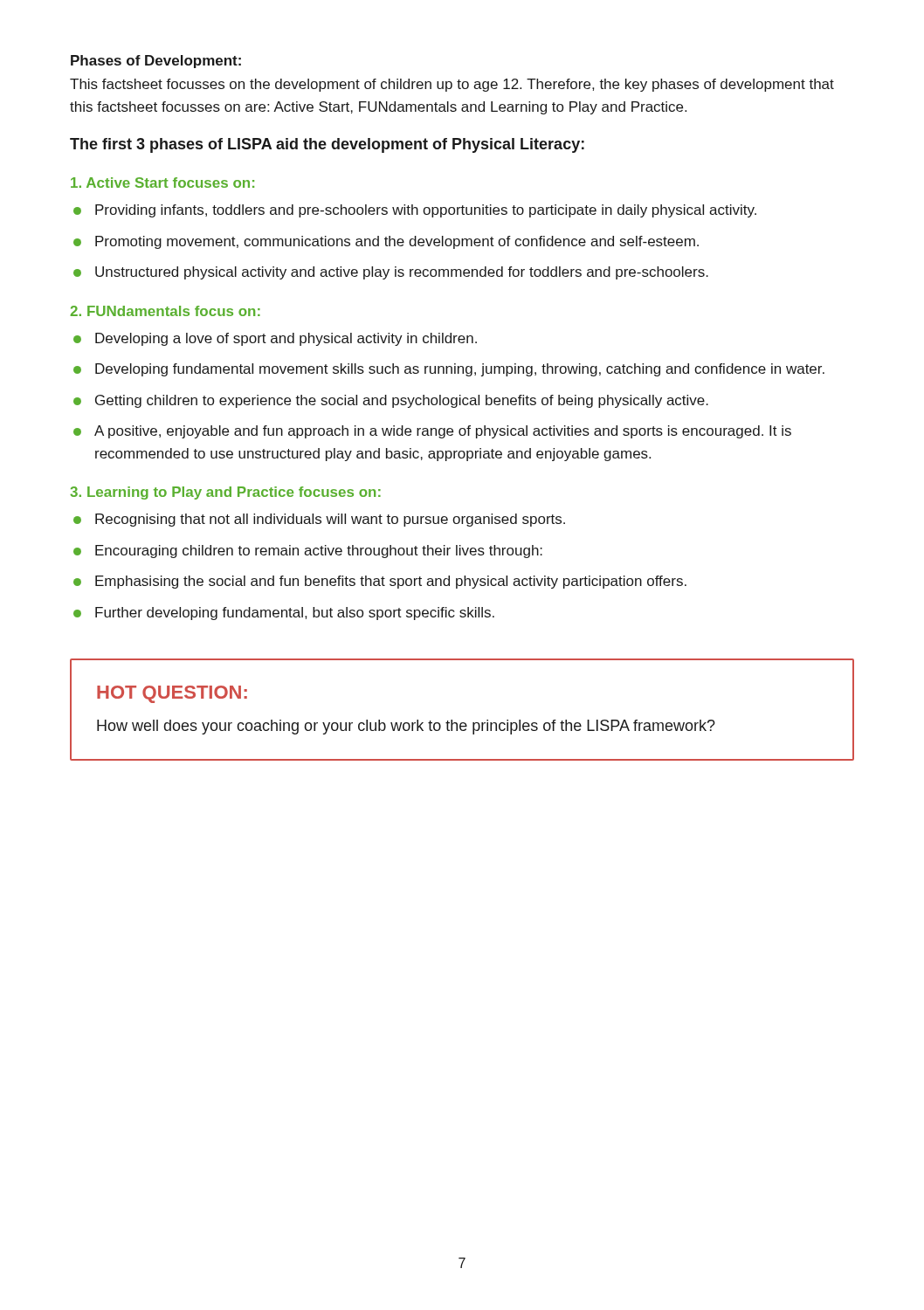The width and height of the screenshot is (924, 1310).
Task: Locate the list item that says "Developing fundamental movement skills such as running, jumping,"
Action: coord(460,369)
